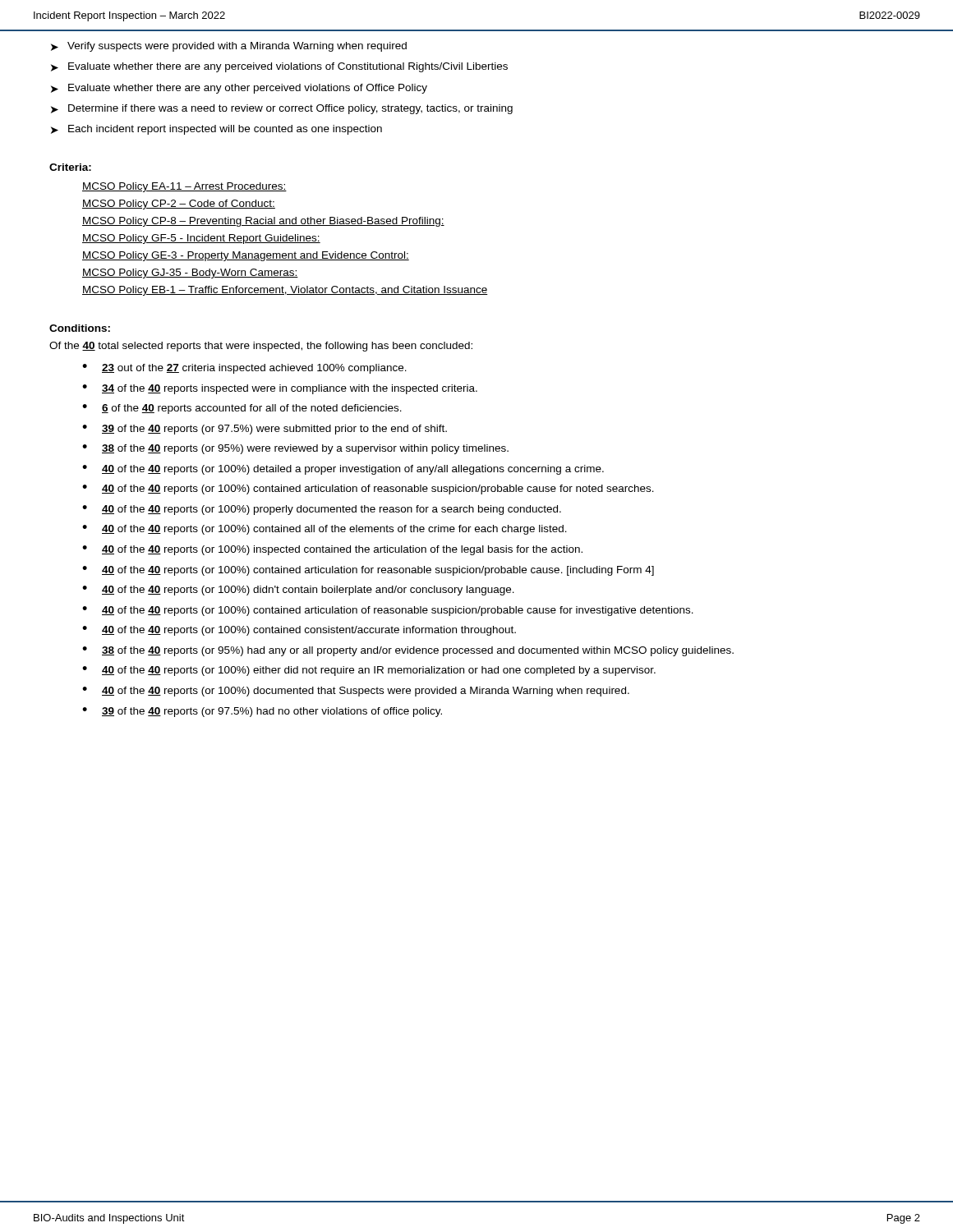Viewport: 953px width, 1232px height.
Task: Point to the passage starting "MCSO Policy GJ-35 - Body-Worn Cameras:"
Action: 190,272
